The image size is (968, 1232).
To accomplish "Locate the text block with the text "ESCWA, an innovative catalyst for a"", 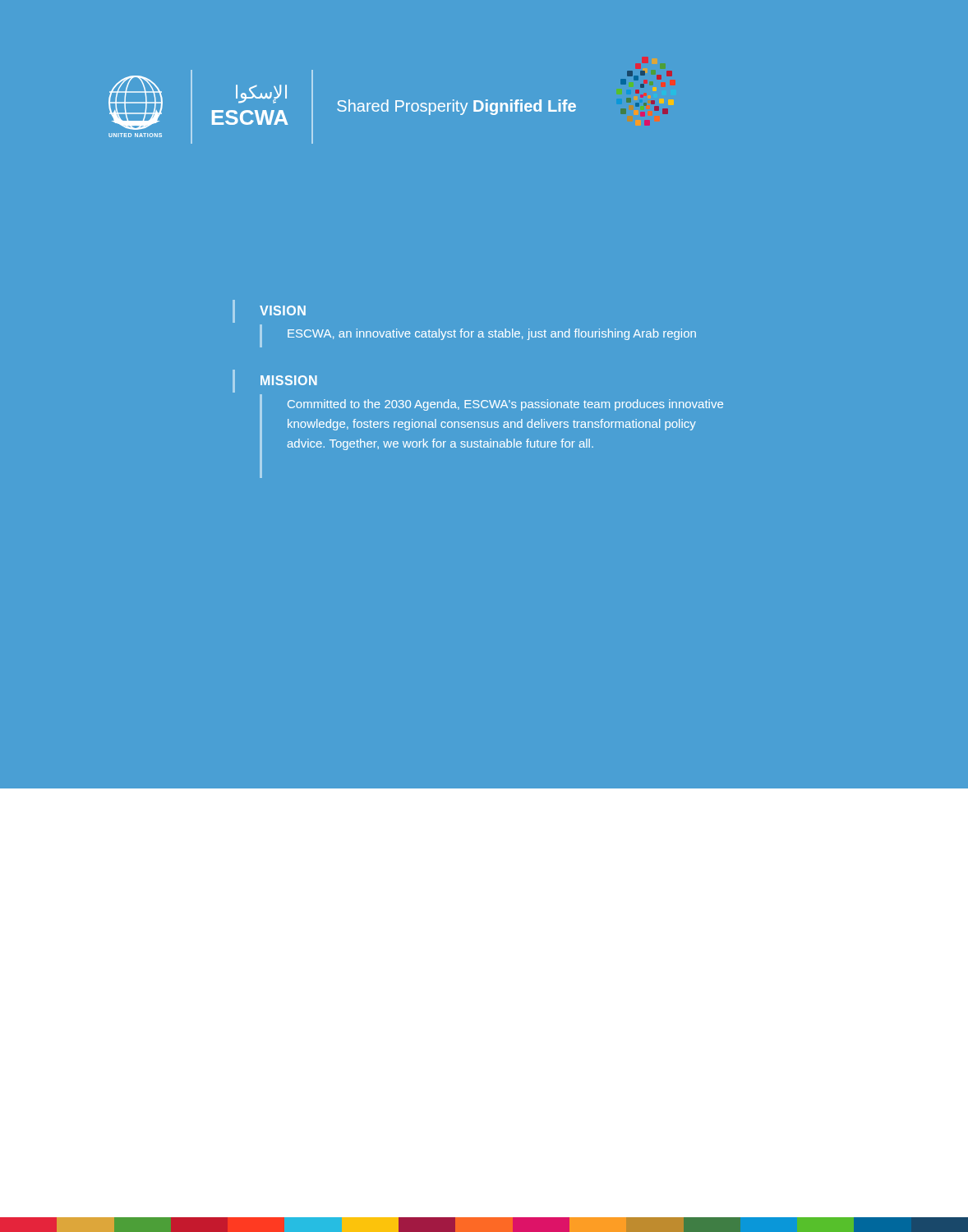I will (492, 333).
